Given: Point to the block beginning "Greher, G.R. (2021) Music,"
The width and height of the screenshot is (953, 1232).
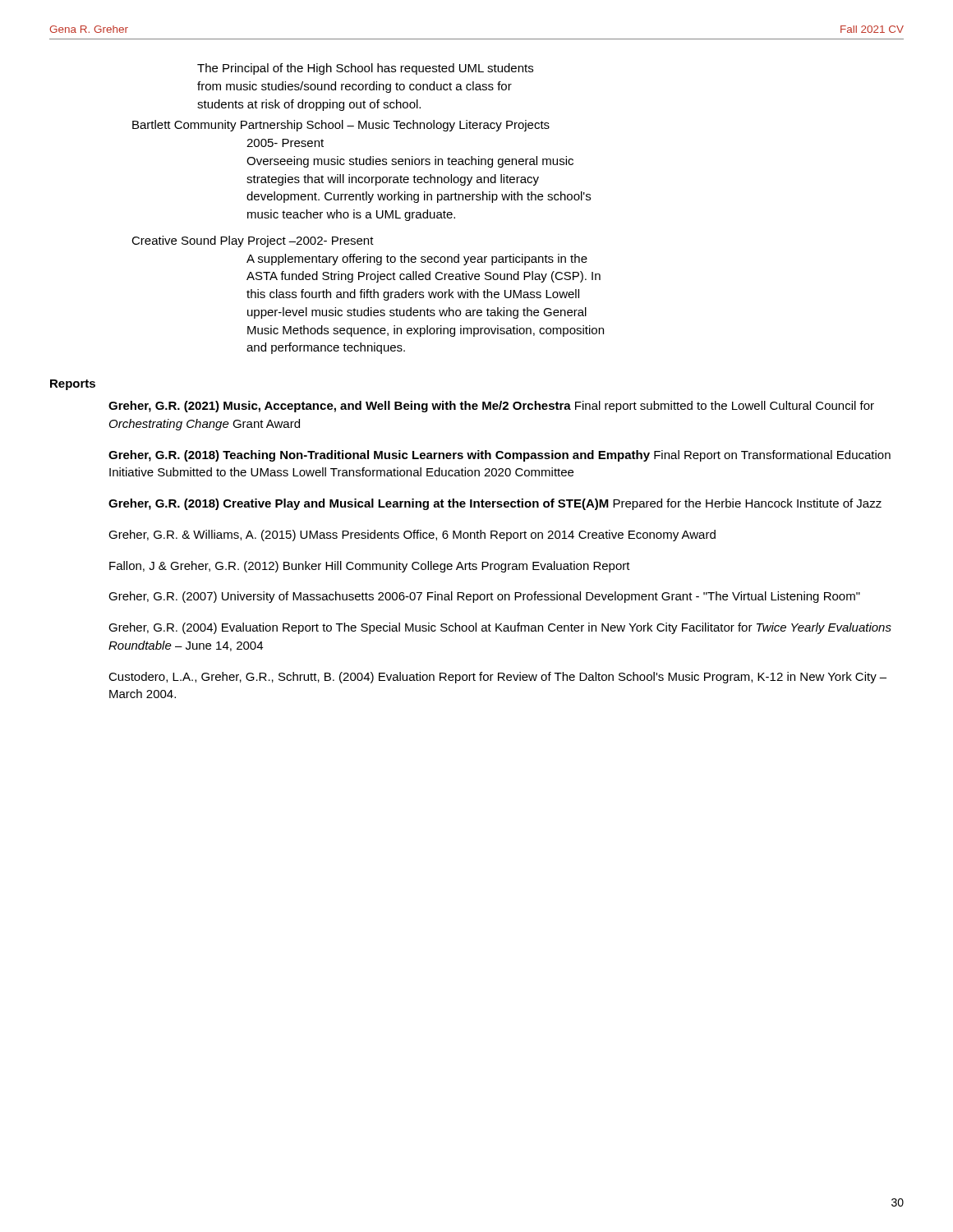Looking at the screenshot, I should [491, 414].
